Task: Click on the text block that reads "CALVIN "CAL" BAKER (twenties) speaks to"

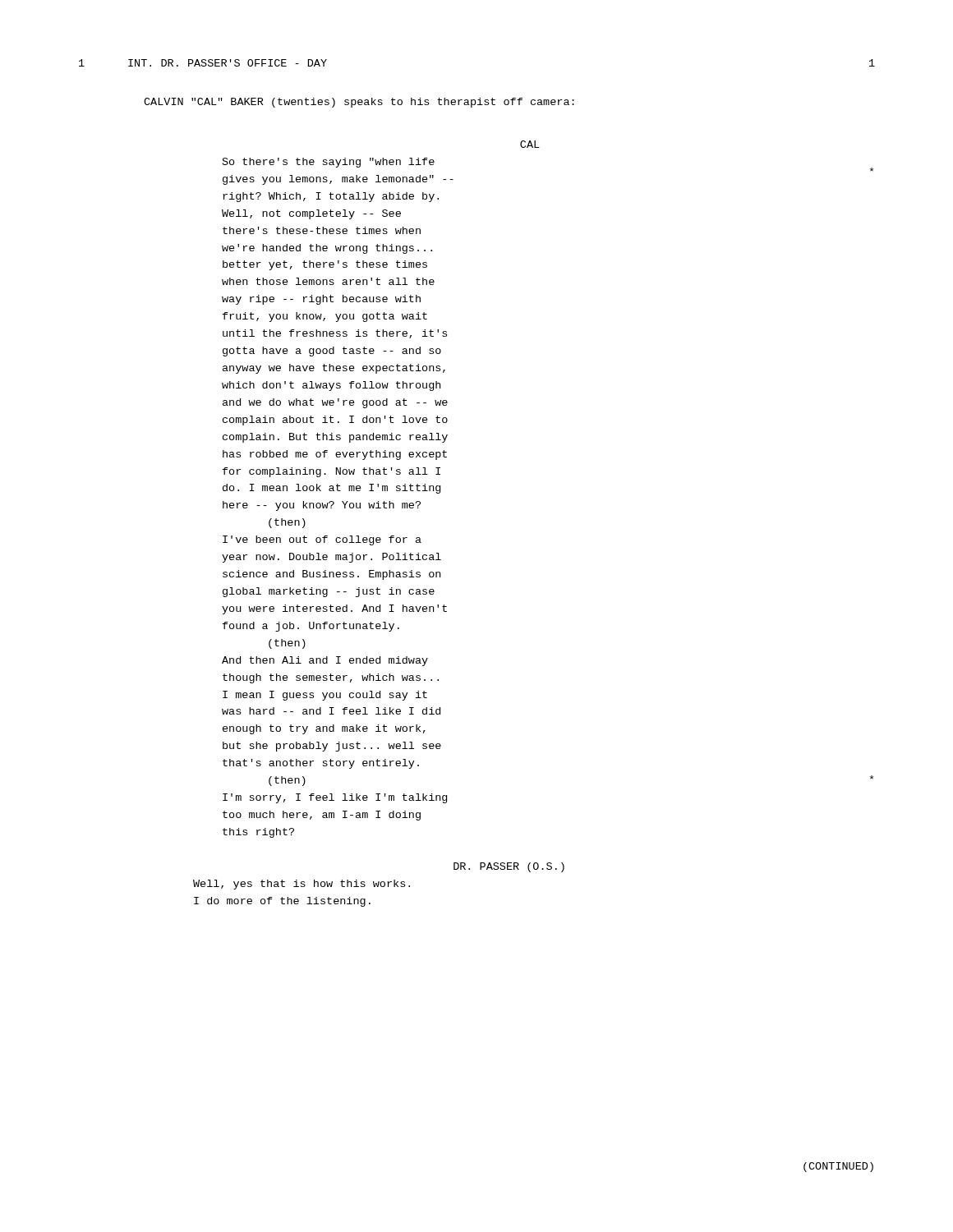Action: pos(360,102)
